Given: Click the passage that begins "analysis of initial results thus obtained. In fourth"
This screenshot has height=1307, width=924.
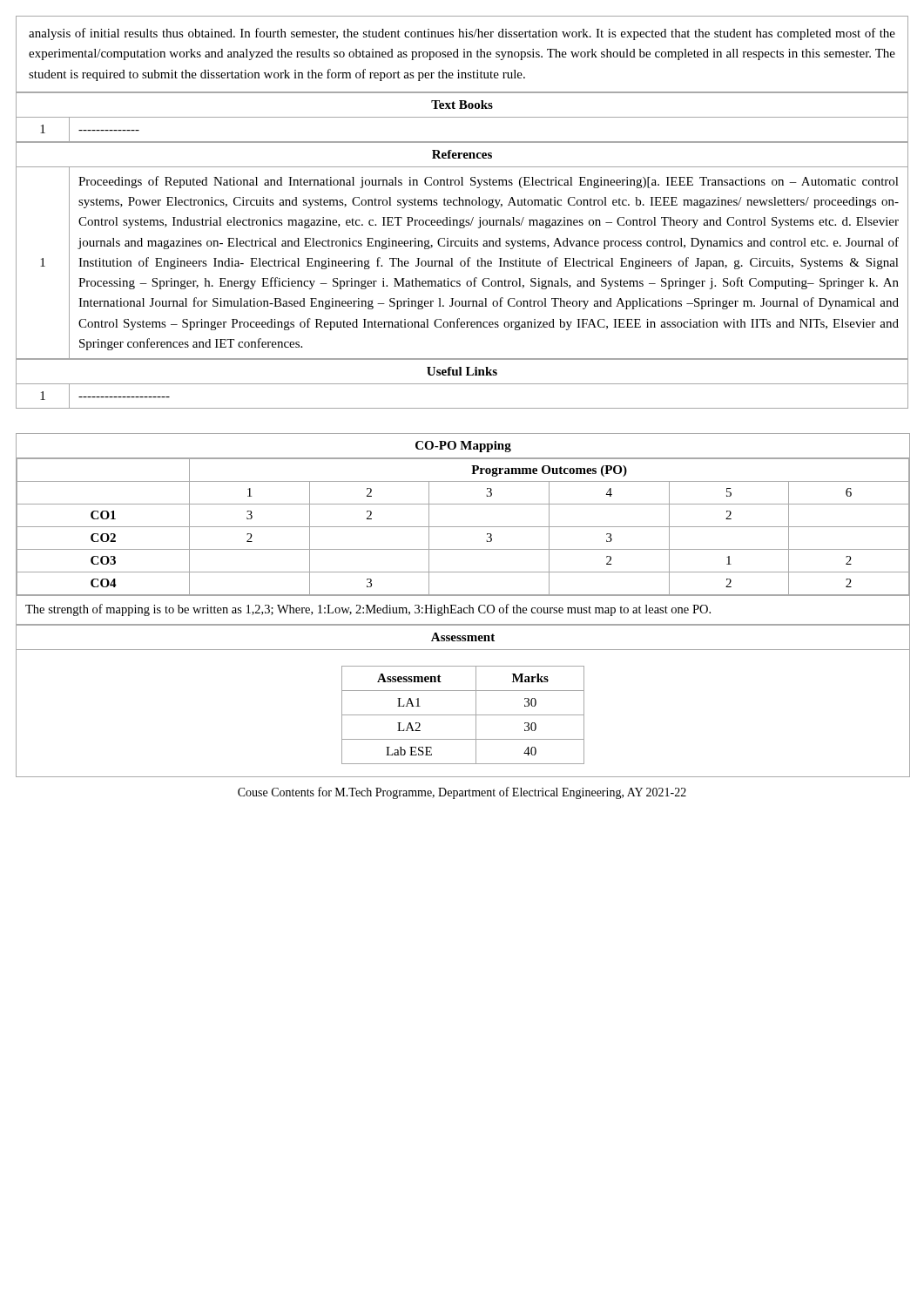Looking at the screenshot, I should pyautogui.click(x=462, y=54).
